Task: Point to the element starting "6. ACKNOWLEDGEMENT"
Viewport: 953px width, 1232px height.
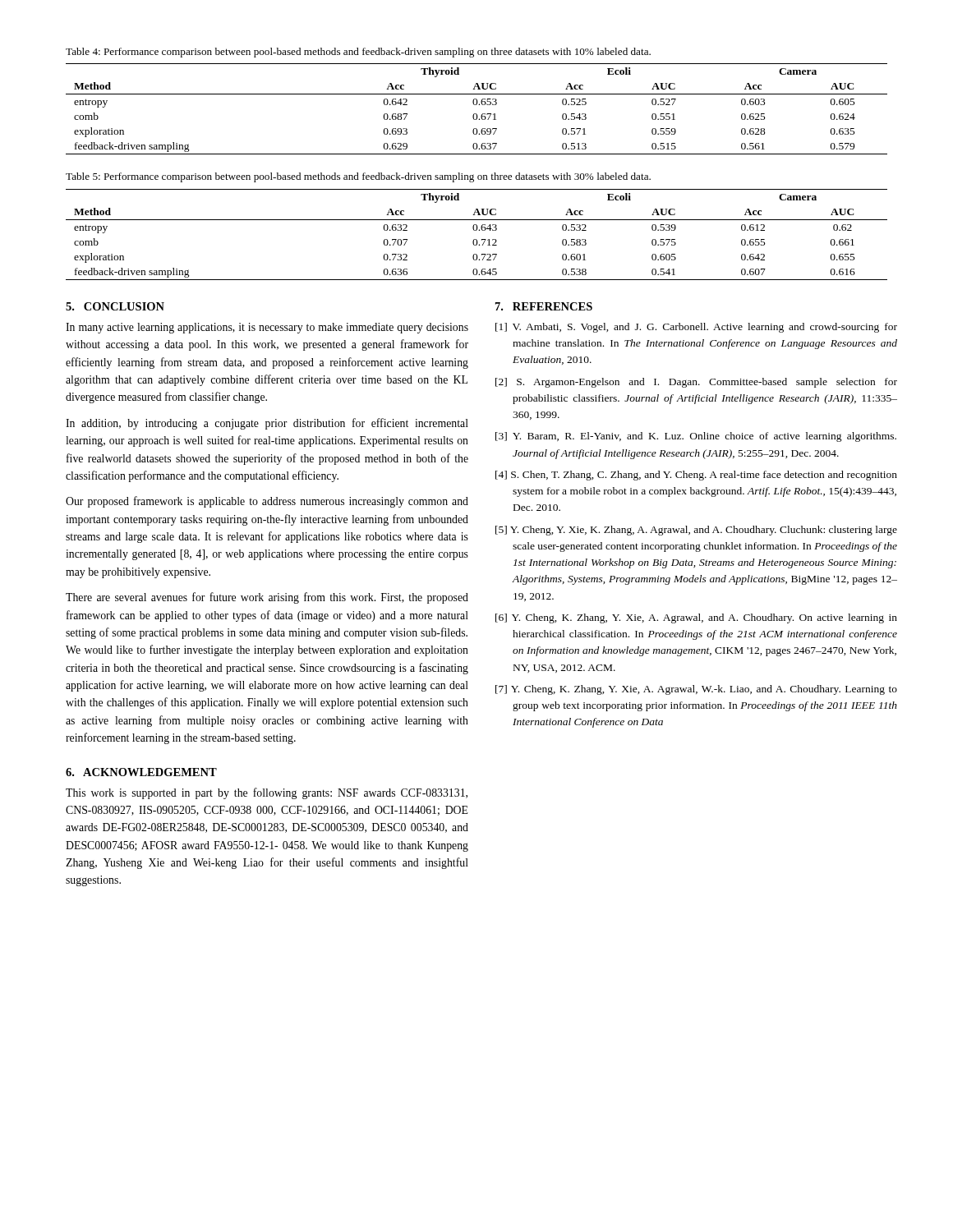Action: pyautogui.click(x=141, y=772)
